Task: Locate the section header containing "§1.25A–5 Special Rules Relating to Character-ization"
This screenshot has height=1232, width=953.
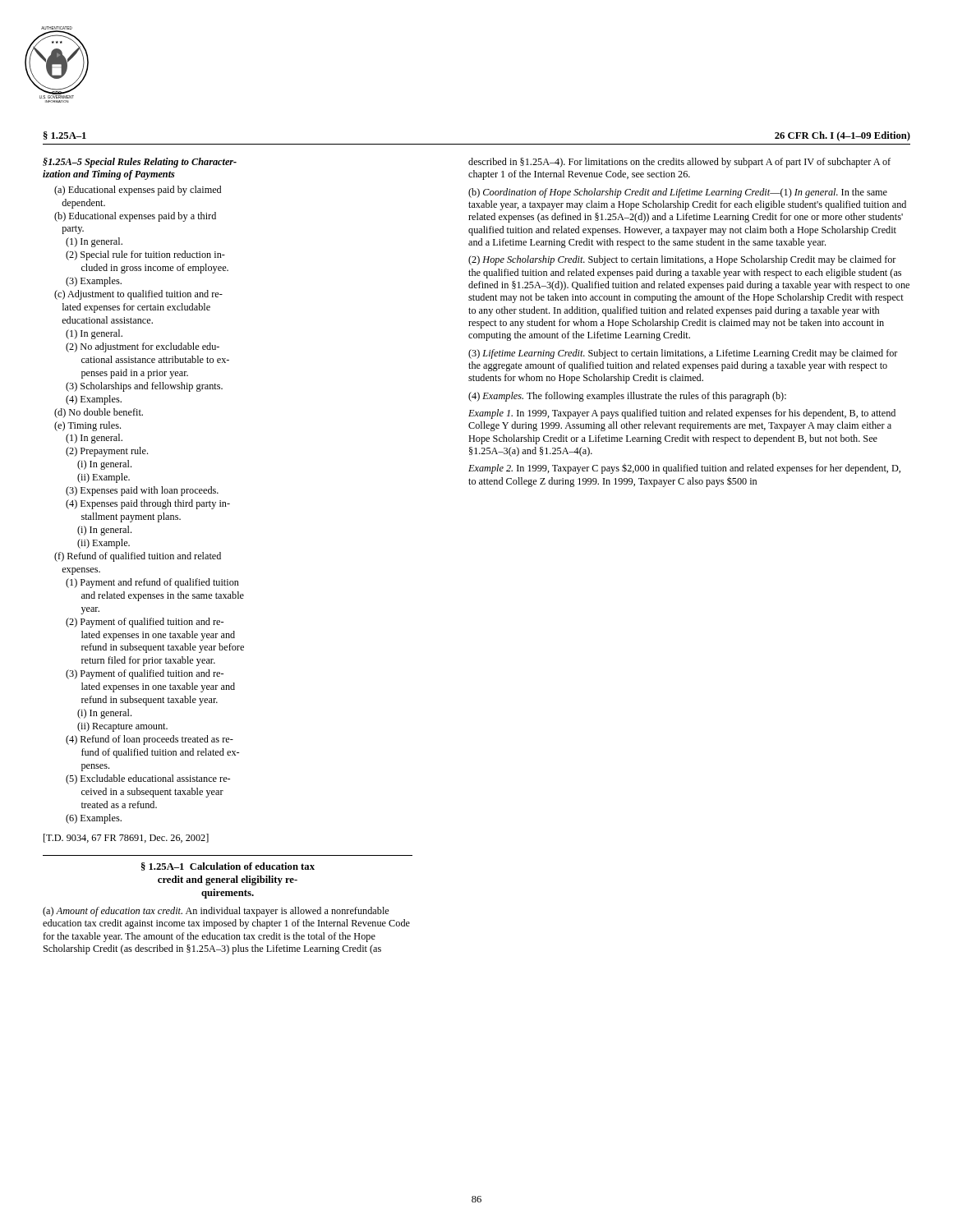Action: [x=140, y=168]
